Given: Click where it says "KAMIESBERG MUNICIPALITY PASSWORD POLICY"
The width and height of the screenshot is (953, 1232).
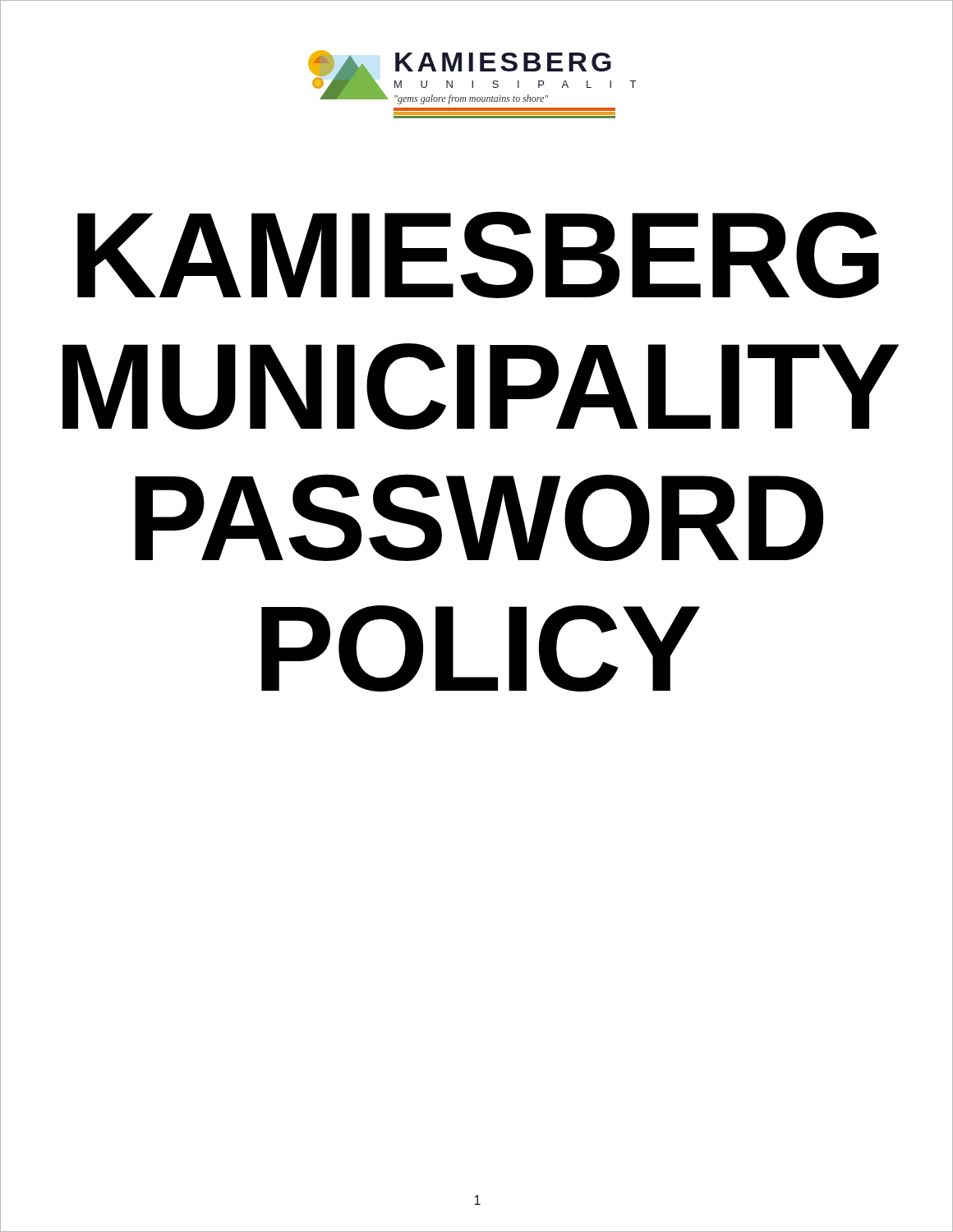Looking at the screenshot, I should tap(477, 452).
